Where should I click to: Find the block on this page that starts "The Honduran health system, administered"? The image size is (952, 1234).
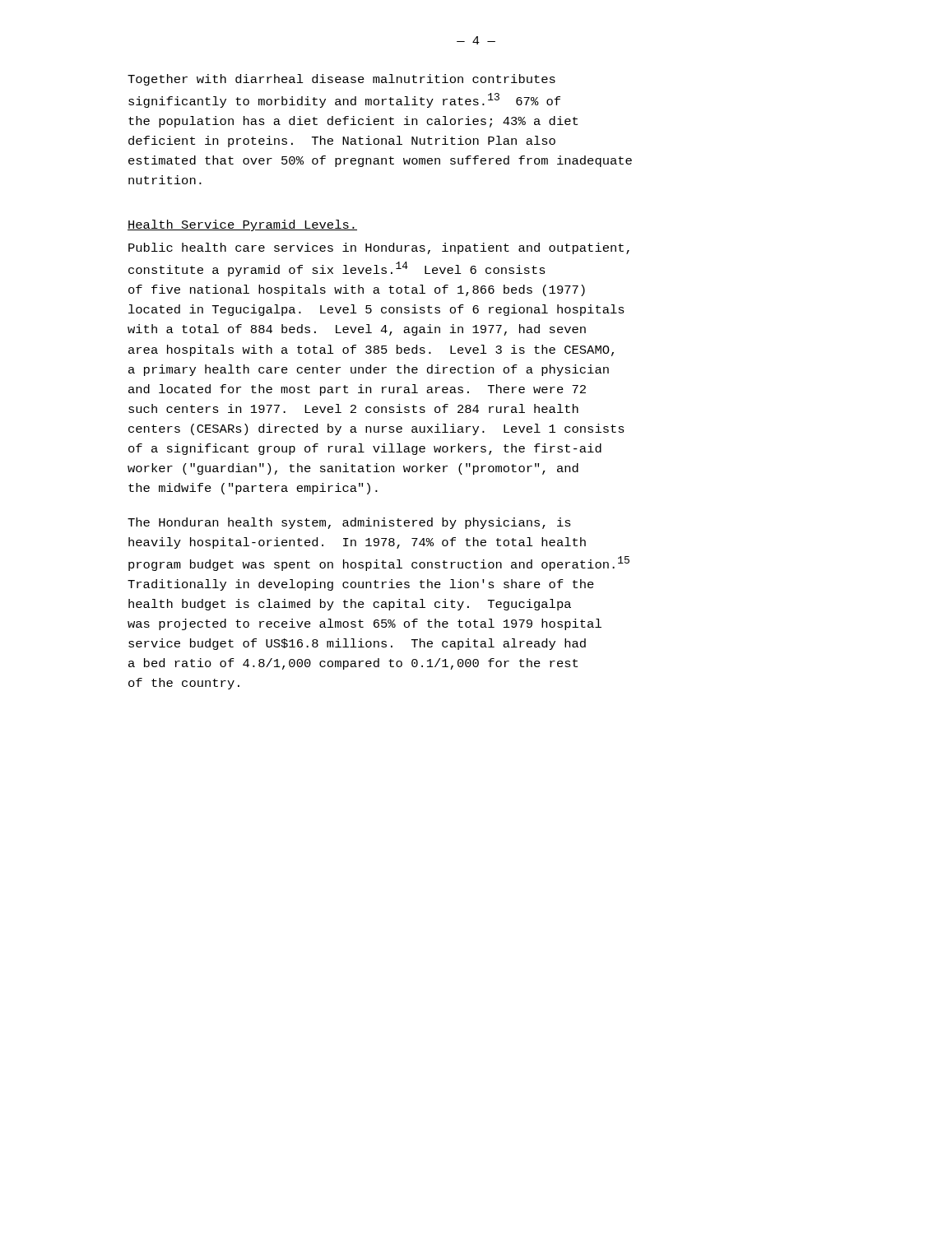(379, 603)
